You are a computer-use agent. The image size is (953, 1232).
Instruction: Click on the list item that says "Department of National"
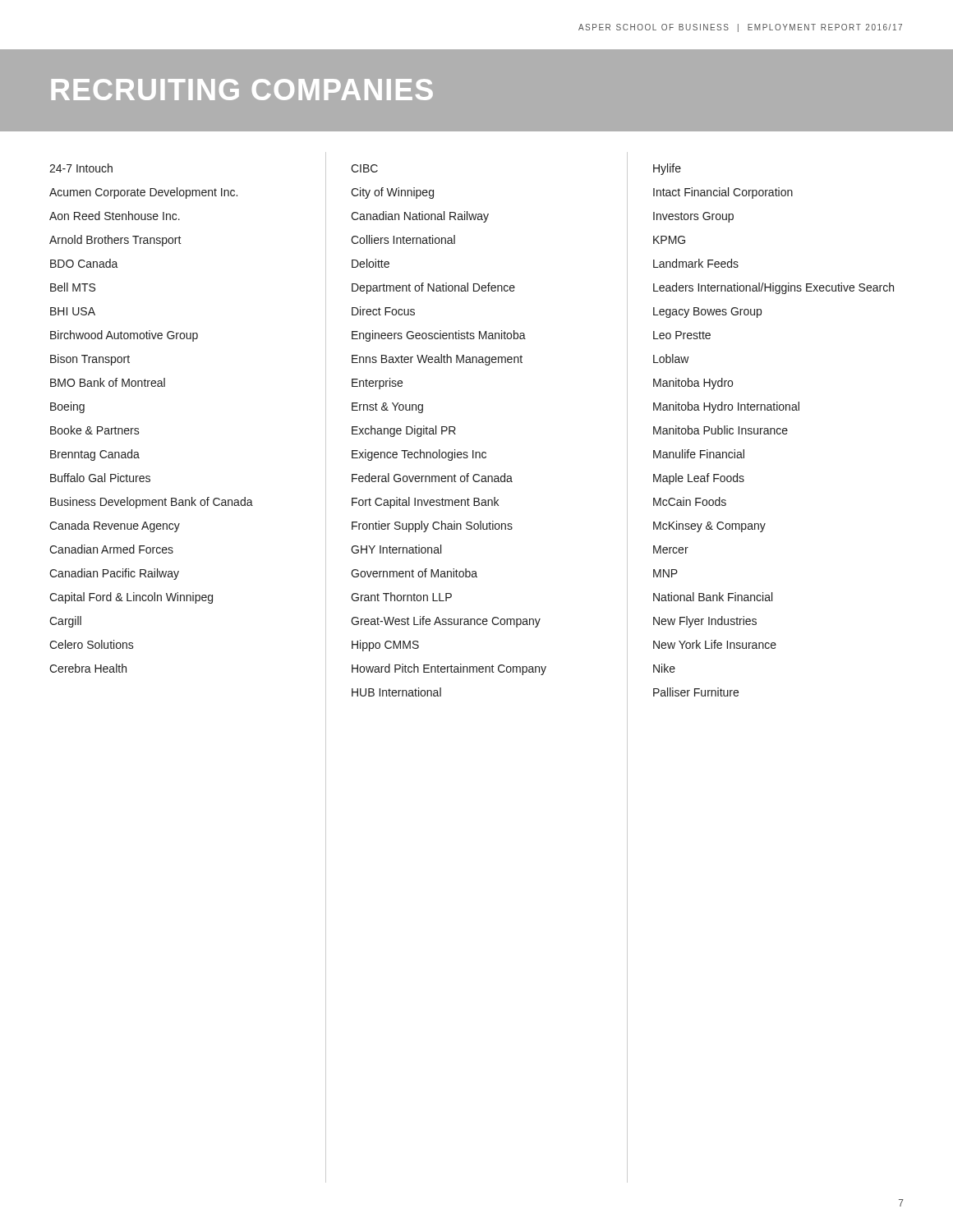point(433,287)
